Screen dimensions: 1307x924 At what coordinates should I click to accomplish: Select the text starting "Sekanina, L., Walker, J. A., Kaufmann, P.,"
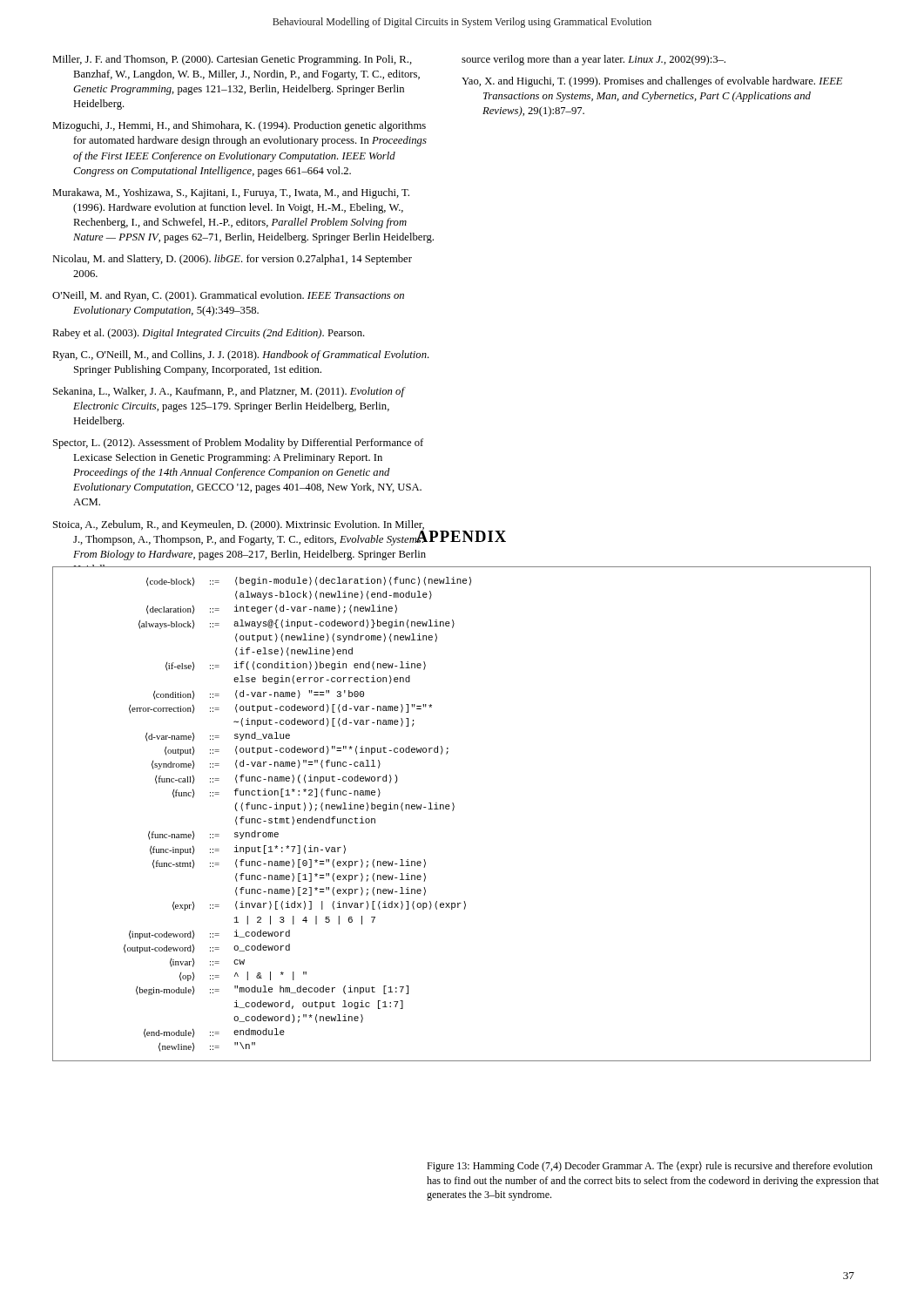coord(228,406)
